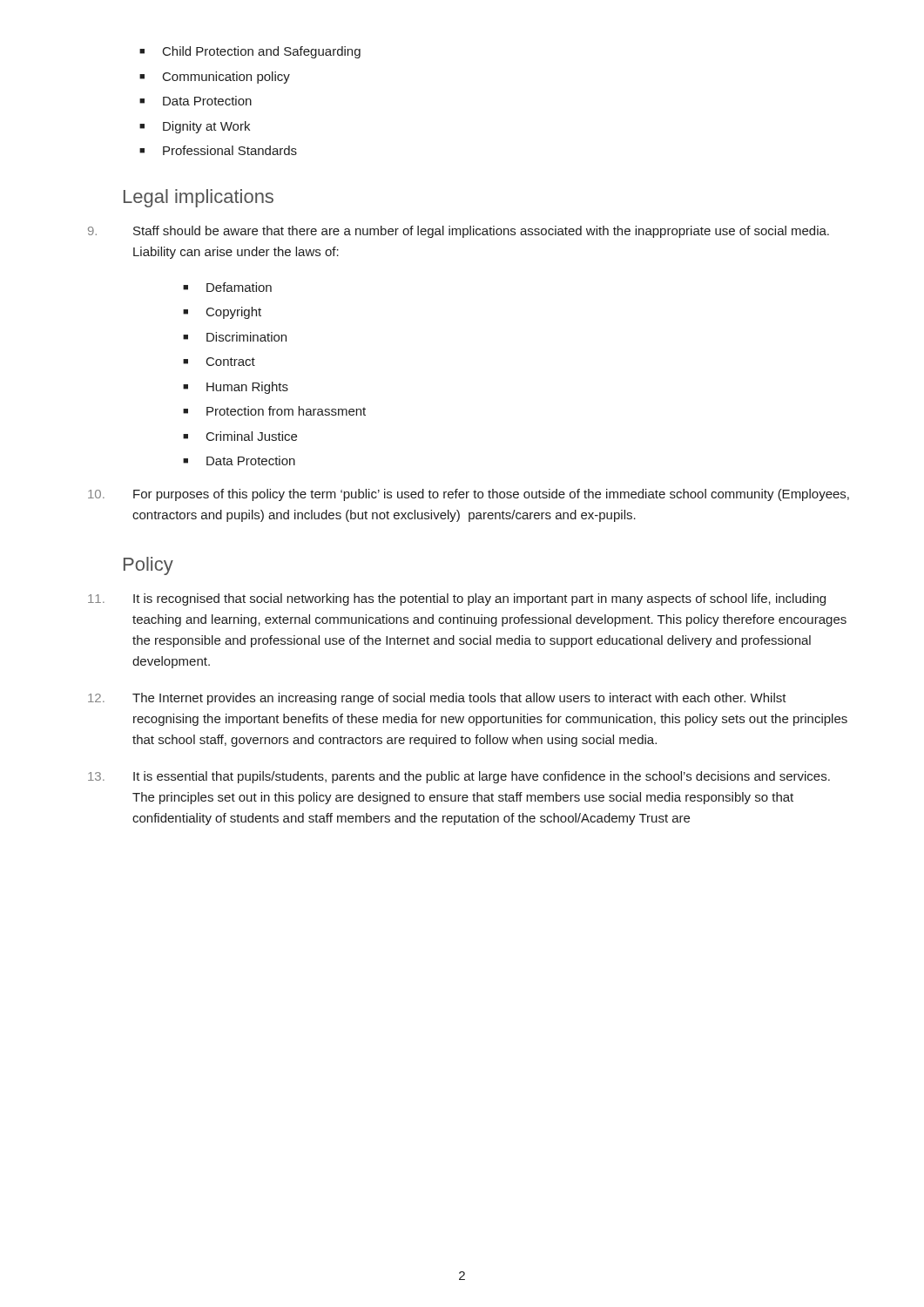Click on the passage starting "For purposes of"
This screenshot has width=924, height=1307.
471,504
